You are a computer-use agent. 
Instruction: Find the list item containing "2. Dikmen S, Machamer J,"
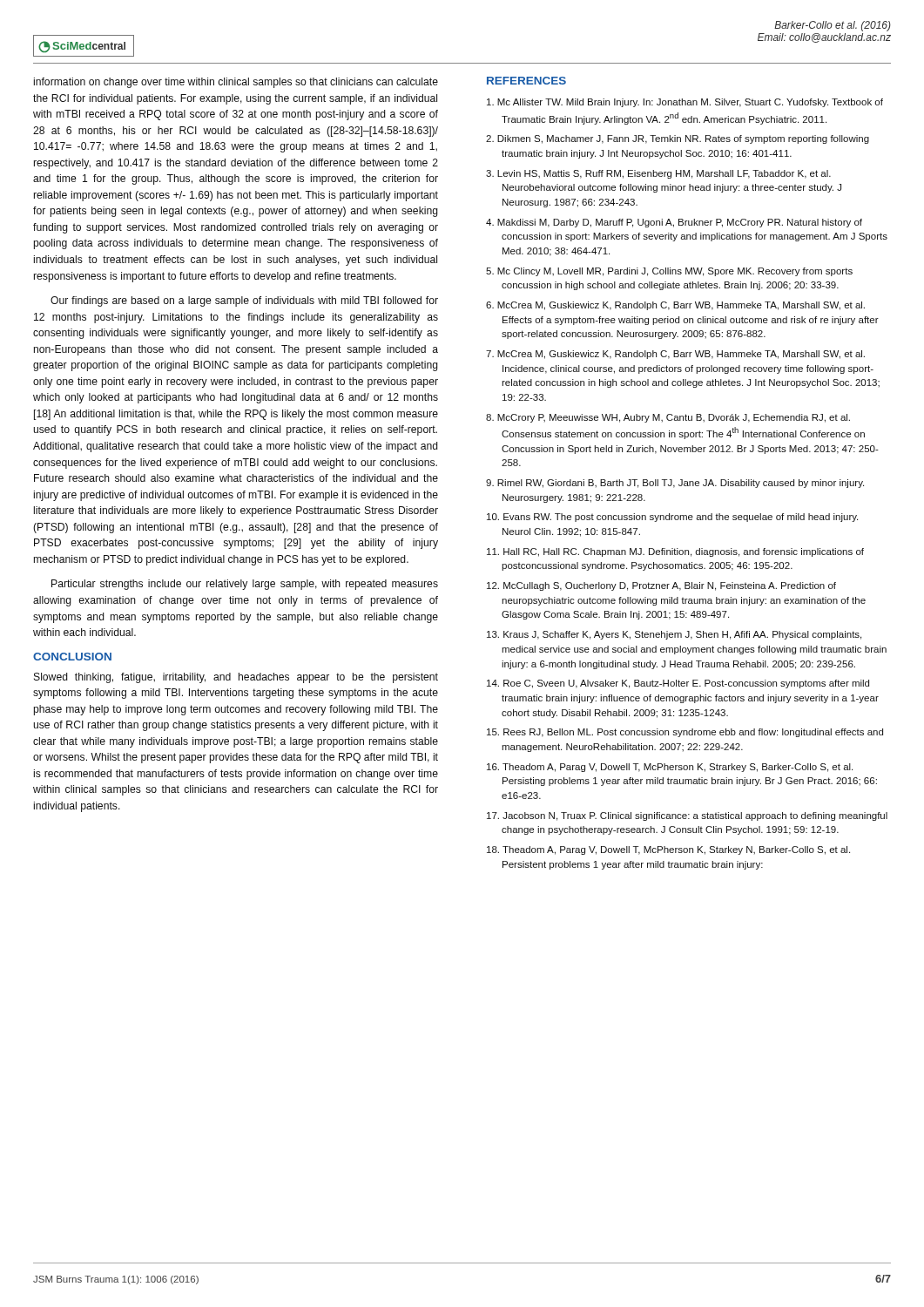tap(678, 146)
